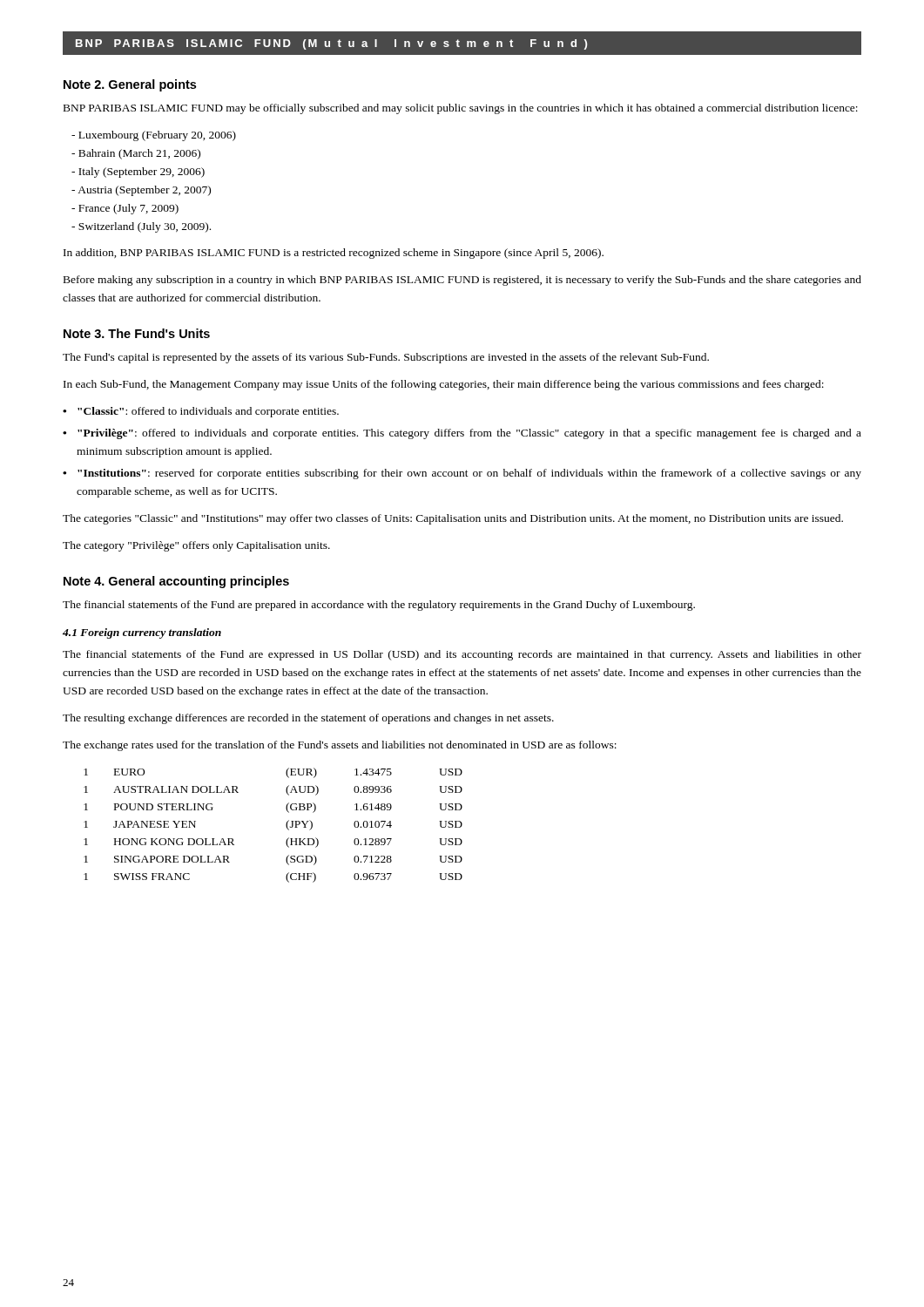Navigate to the region starting "Note 2. General points"
924x1307 pixels.
coord(130,84)
